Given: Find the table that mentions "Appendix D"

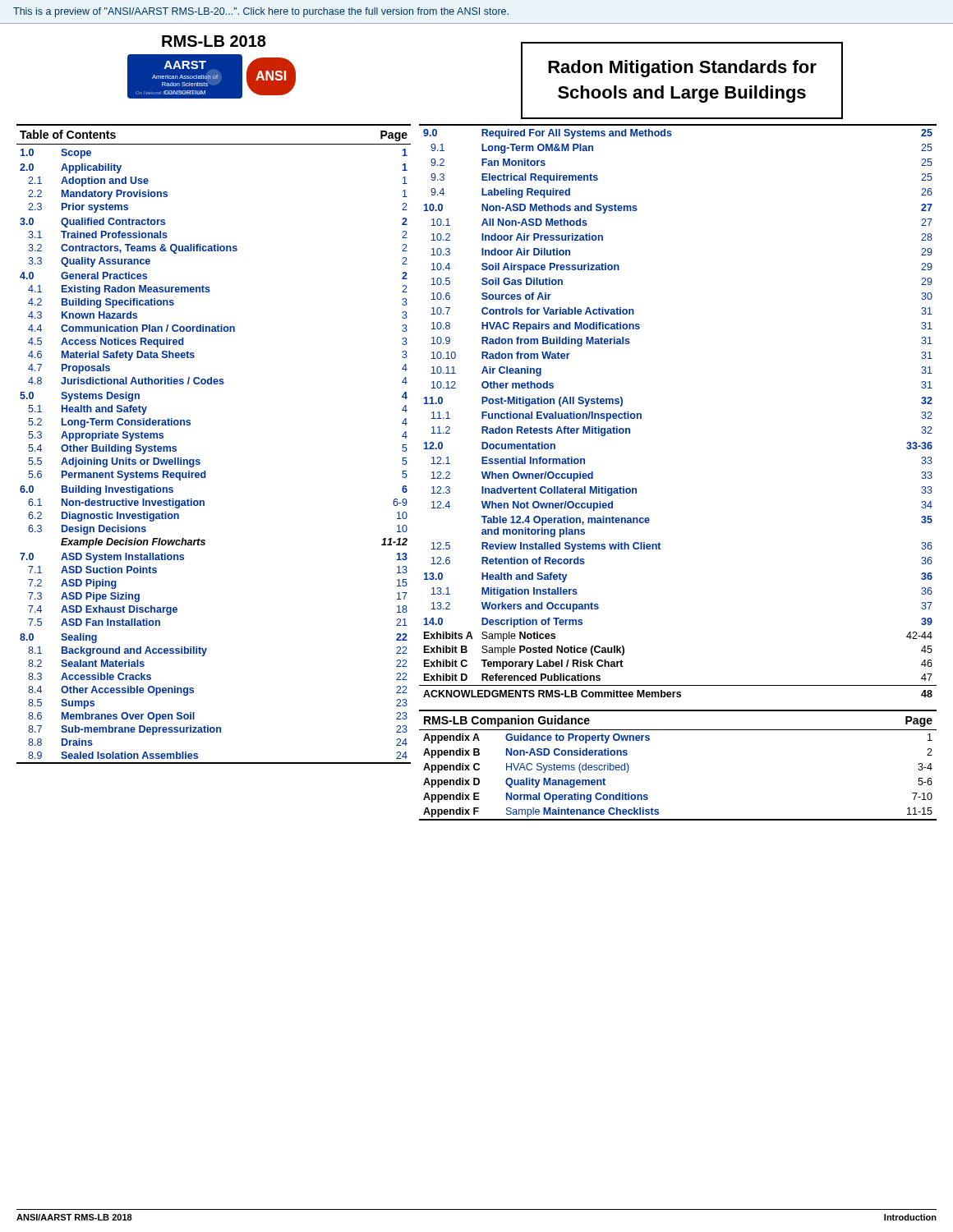Looking at the screenshot, I should click(x=678, y=765).
